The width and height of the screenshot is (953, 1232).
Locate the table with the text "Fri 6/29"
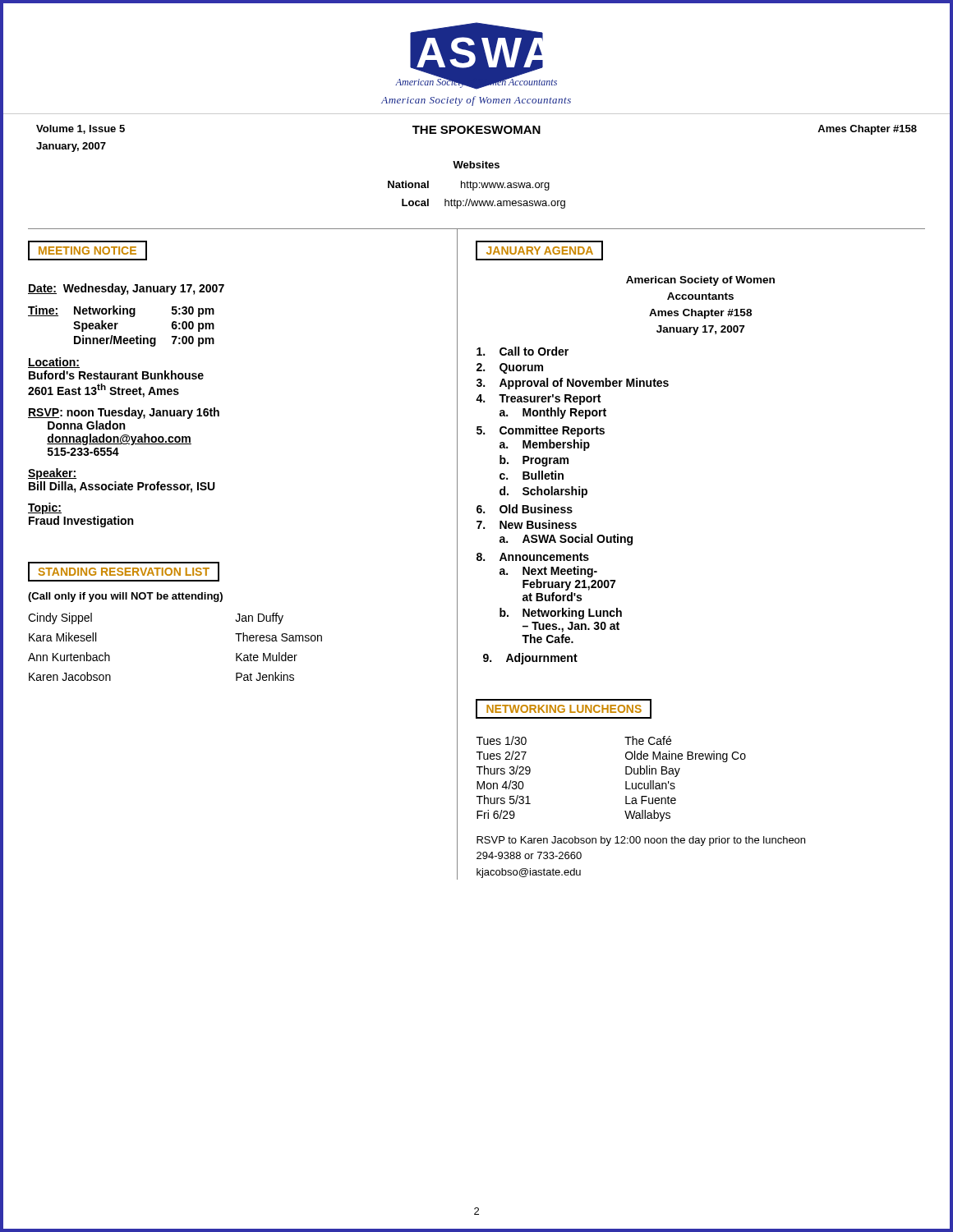701,778
